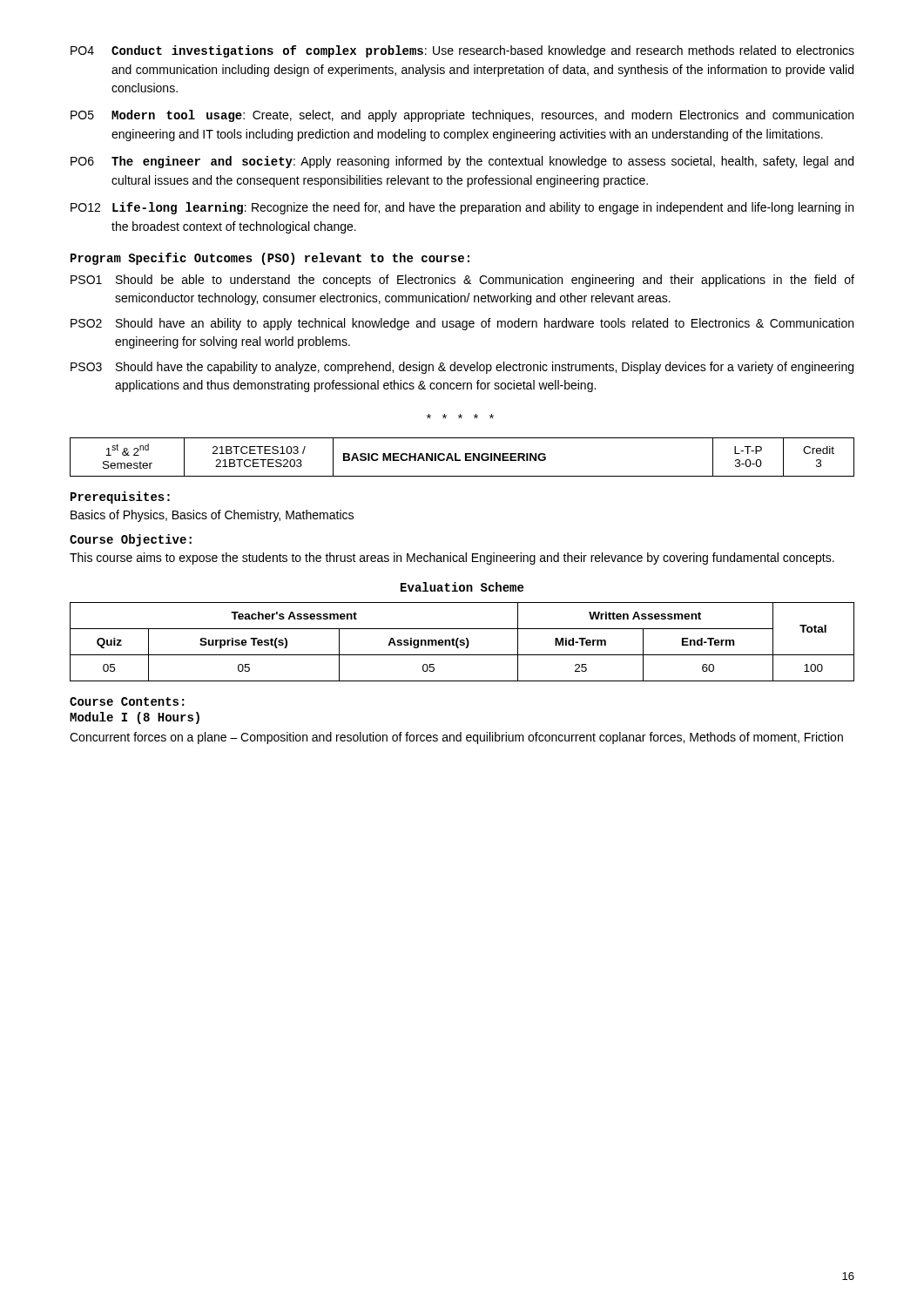
Task: Find the block starting "Program Specific Outcomes (PSO) relevant to the"
Action: [x=271, y=259]
